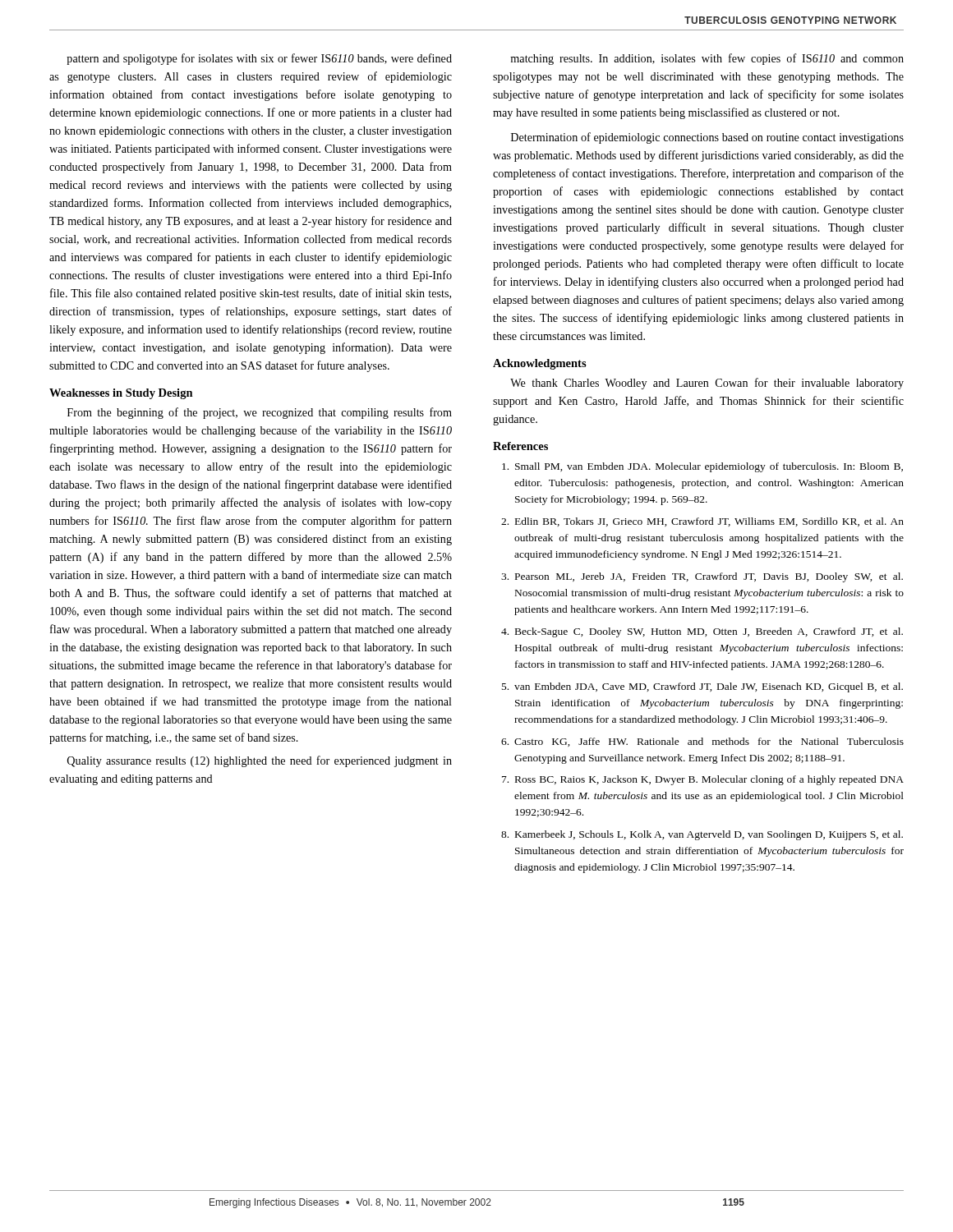The width and height of the screenshot is (953, 1232).
Task: Click the passage that begins "pattern and spoligotype for isolates with six"
Action: (x=251, y=212)
